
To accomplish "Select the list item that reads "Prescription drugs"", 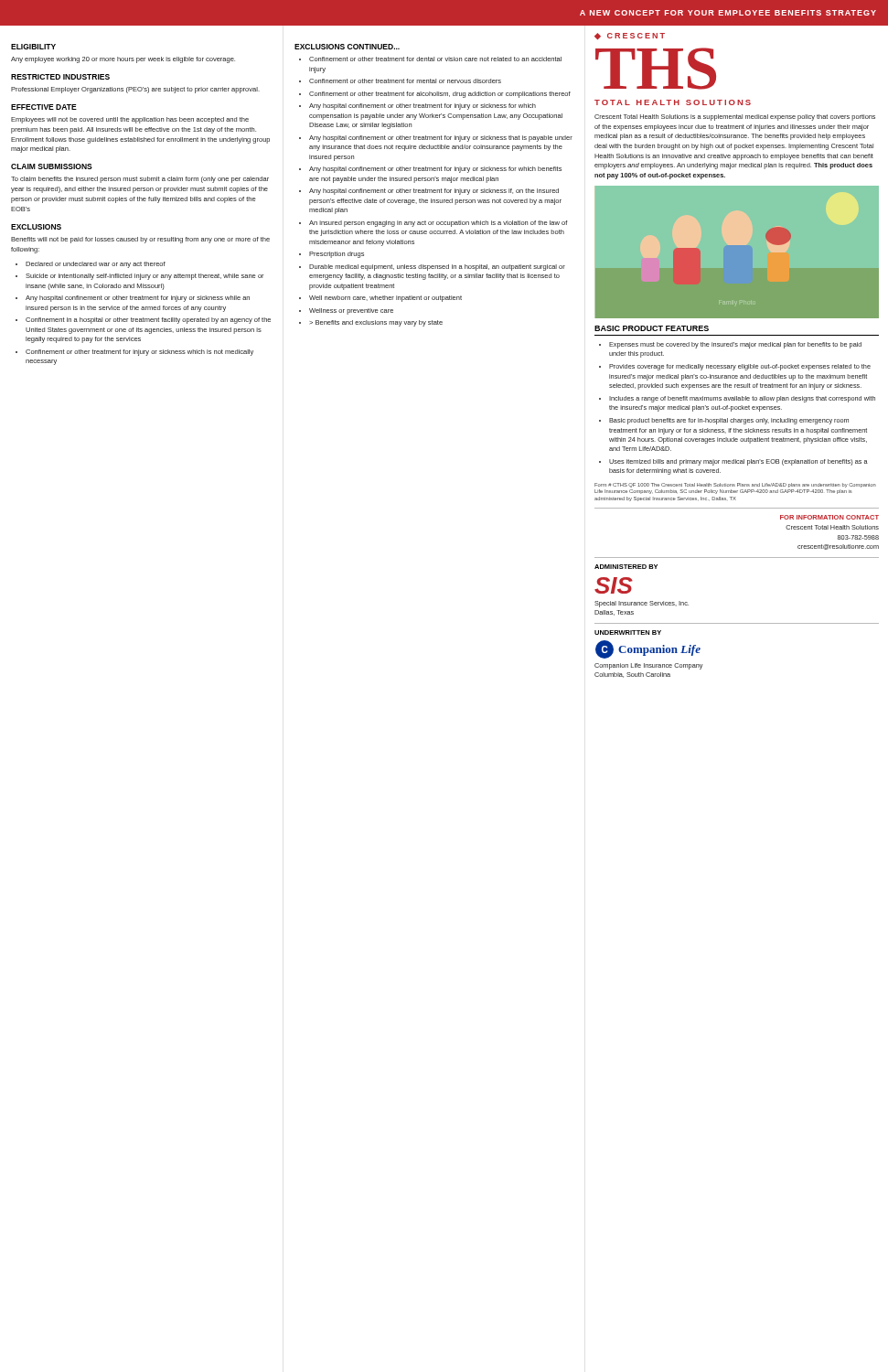I will click(337, 254).
